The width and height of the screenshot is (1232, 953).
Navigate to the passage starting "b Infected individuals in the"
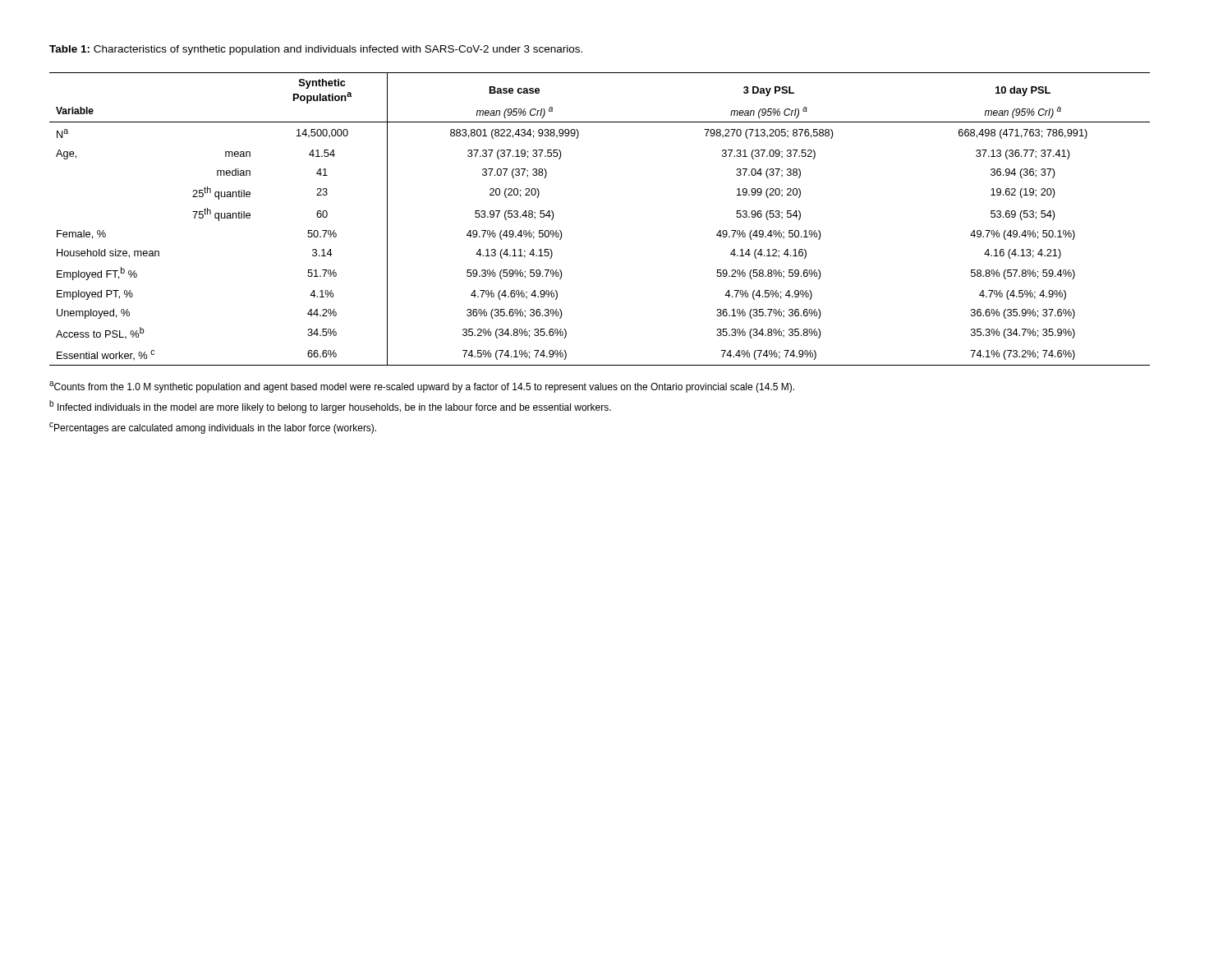click(x=330, y=406)
